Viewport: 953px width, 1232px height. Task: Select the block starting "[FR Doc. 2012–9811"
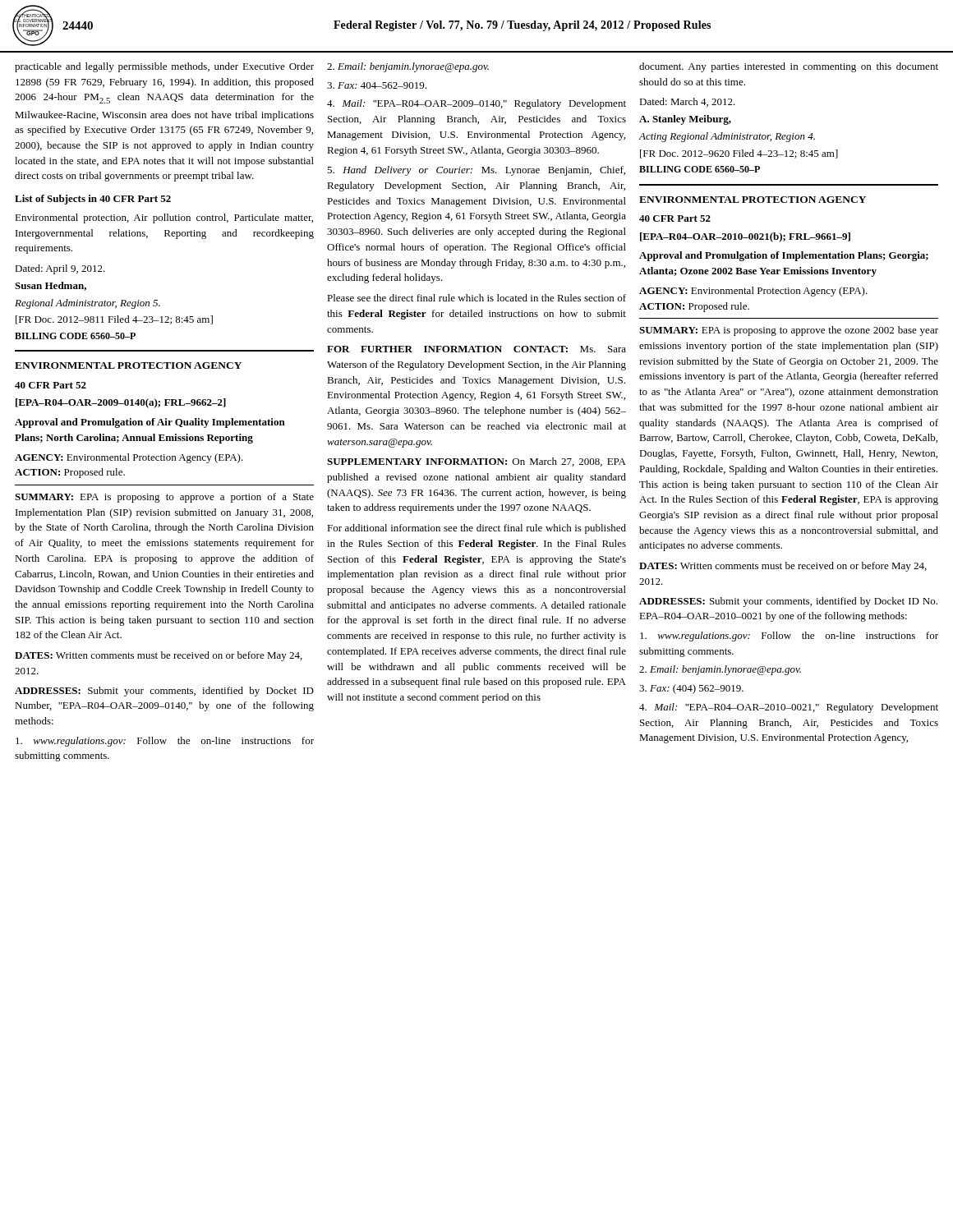114,319
